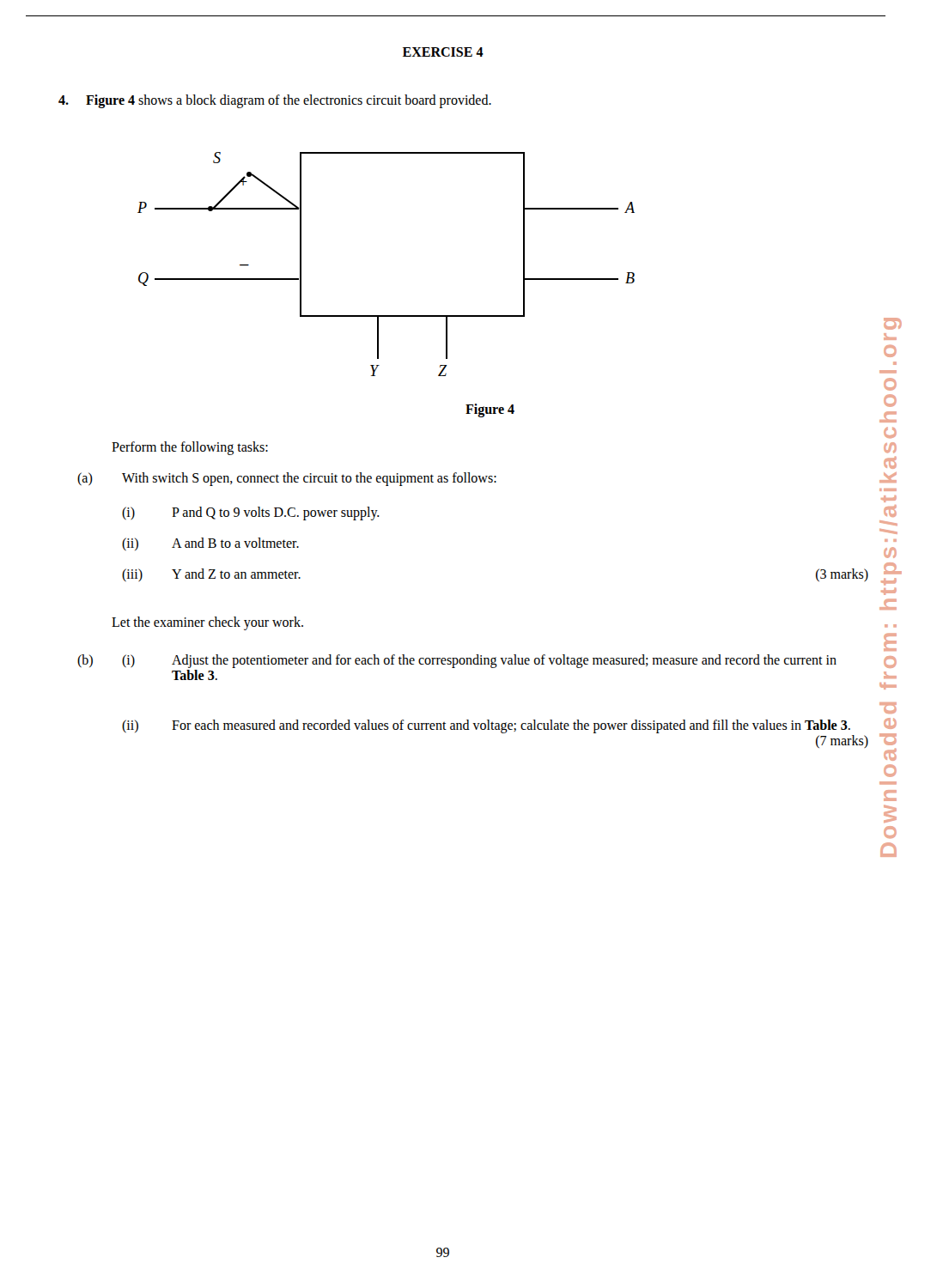Locate the block of text that opens with "(b) (i) Adjust the potentiometer and for"

tap(473, 668)
